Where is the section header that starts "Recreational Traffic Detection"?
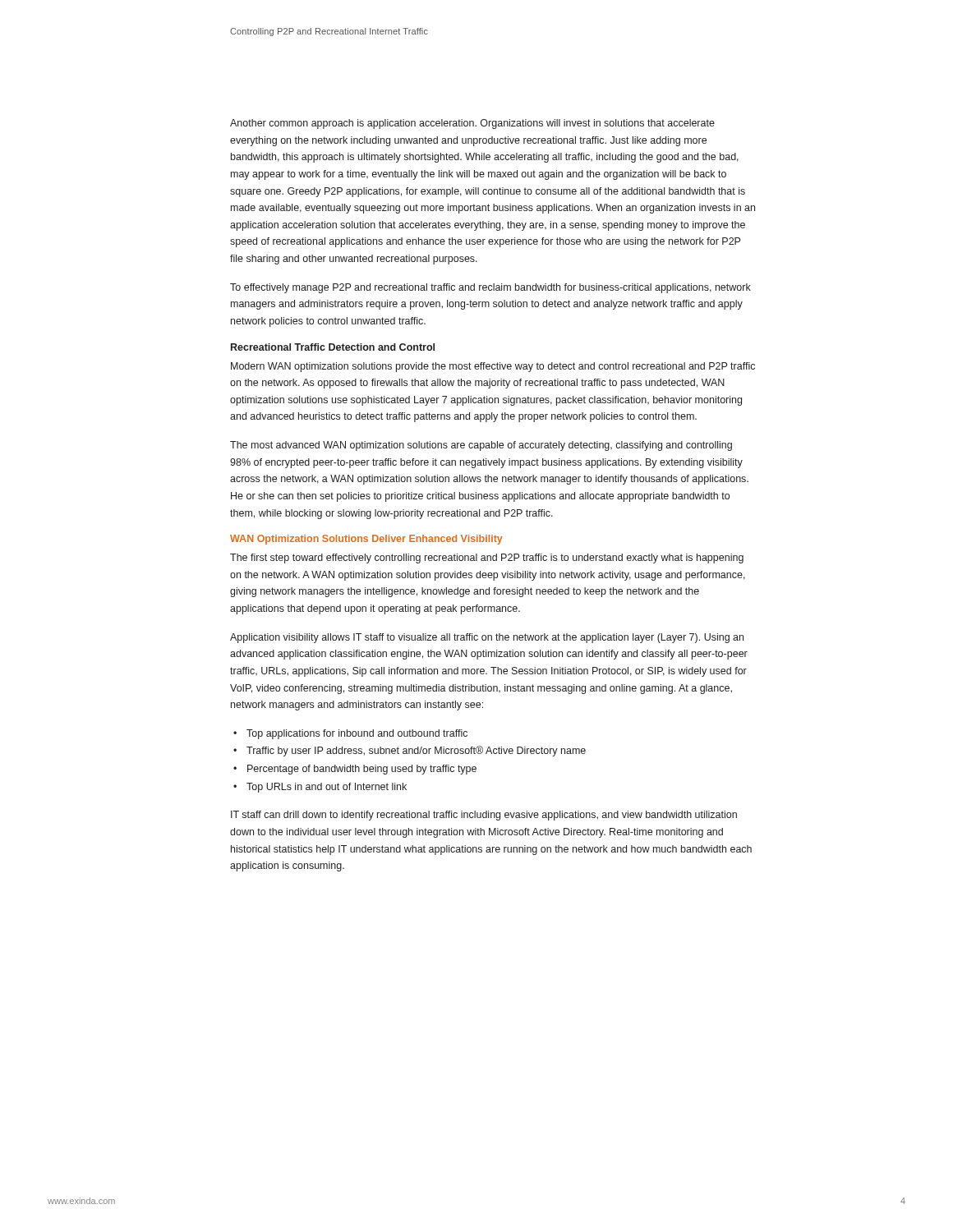 (333, 347)
